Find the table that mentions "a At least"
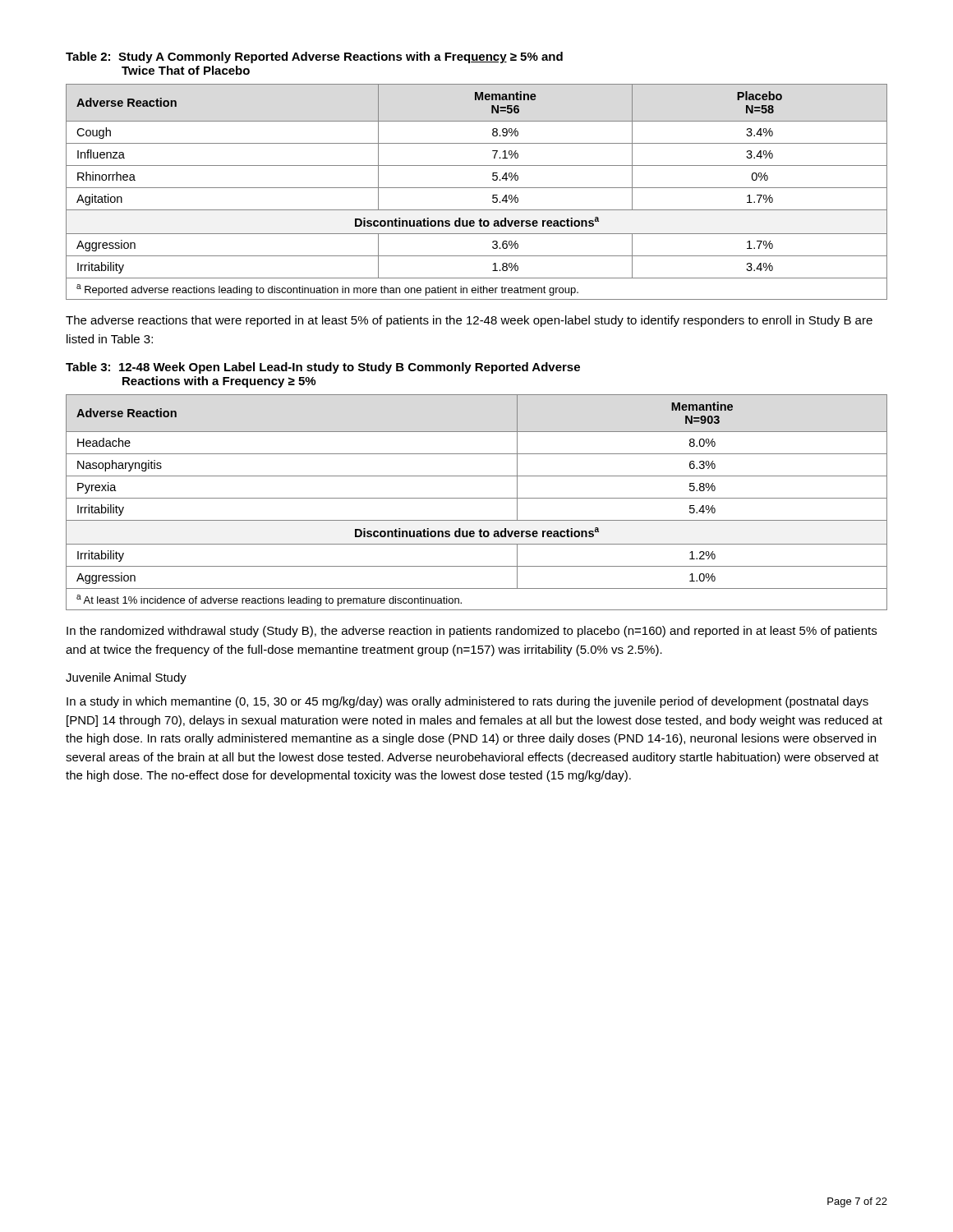Screen dimensions: 1232x953 coord(476,502)
